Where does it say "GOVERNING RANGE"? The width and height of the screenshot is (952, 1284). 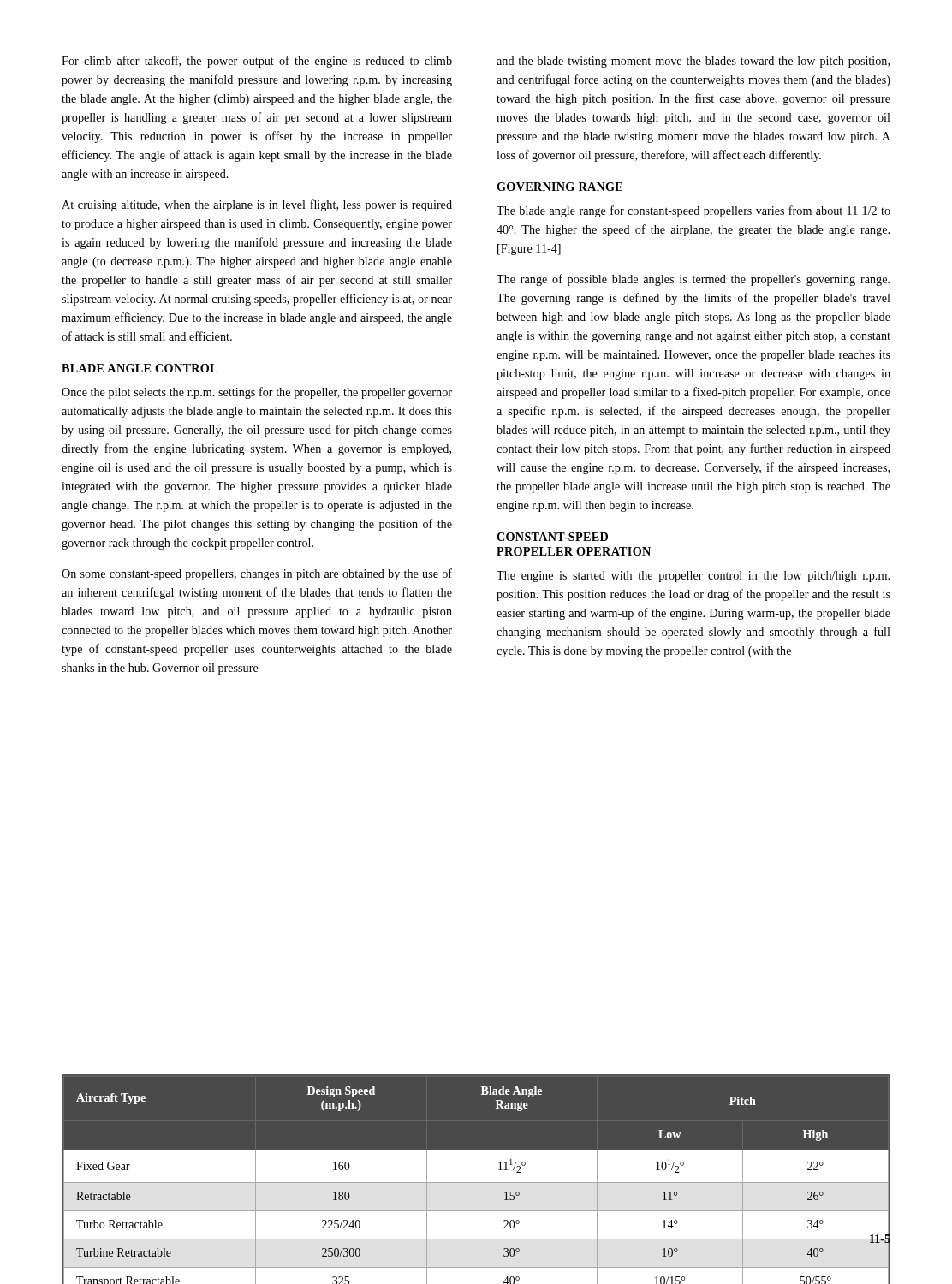pos(560,187)
